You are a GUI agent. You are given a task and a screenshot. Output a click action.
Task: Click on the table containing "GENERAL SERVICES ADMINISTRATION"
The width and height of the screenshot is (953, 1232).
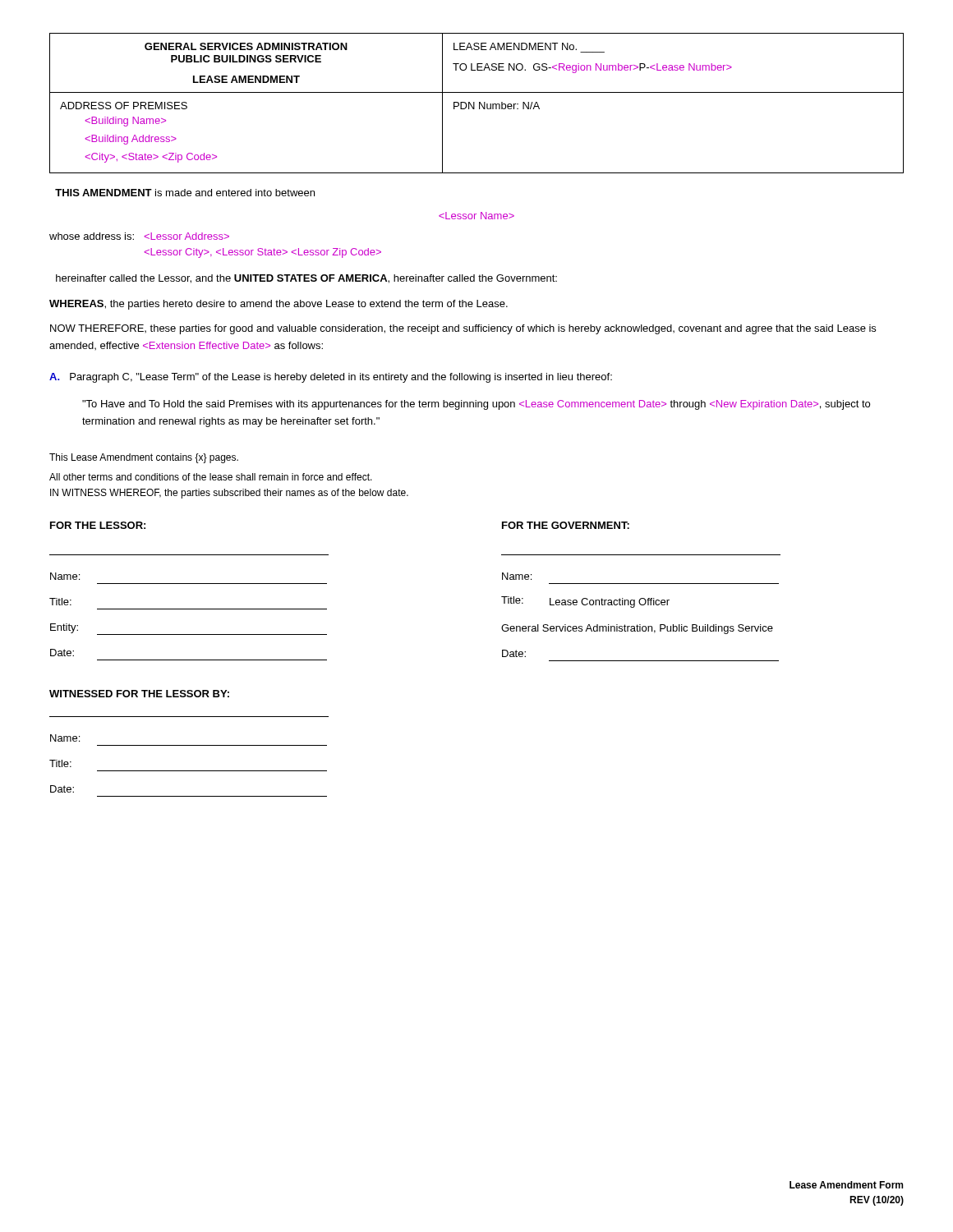pyautogui.click(x=476, y=103)
